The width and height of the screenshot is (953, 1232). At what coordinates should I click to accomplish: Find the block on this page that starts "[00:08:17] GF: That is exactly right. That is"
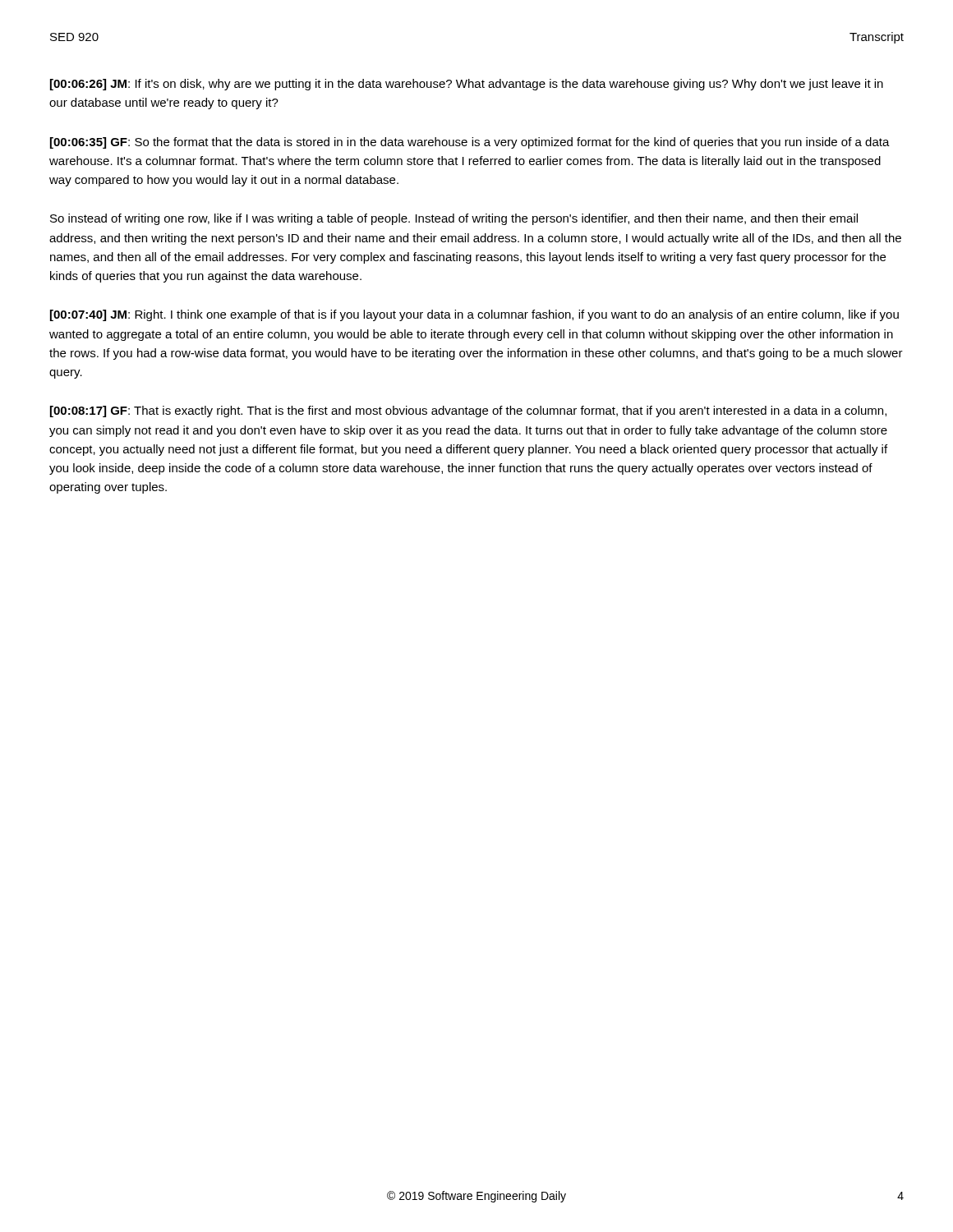click(x=468, y=449)
